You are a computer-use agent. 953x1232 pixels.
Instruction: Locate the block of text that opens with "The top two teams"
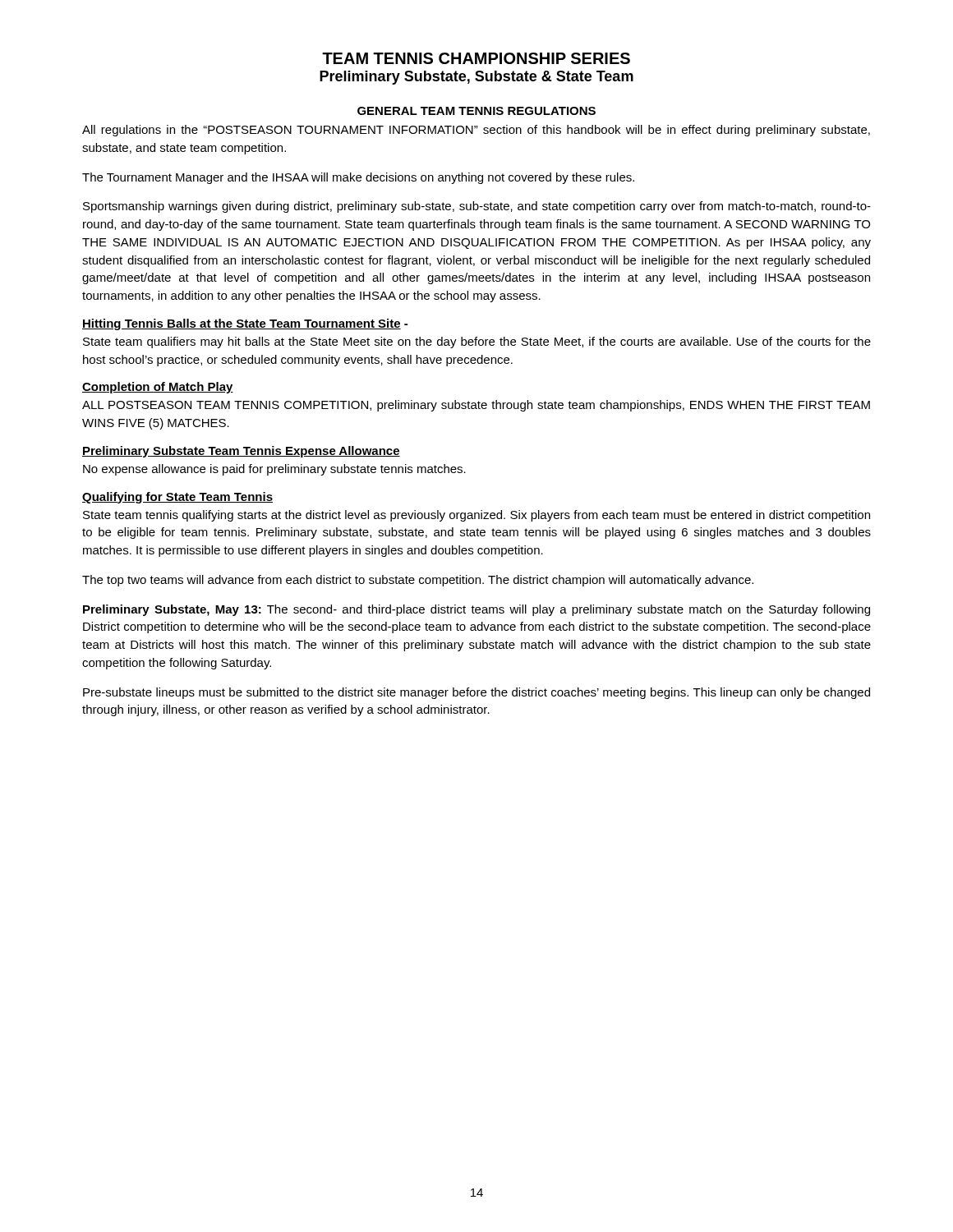418,579
